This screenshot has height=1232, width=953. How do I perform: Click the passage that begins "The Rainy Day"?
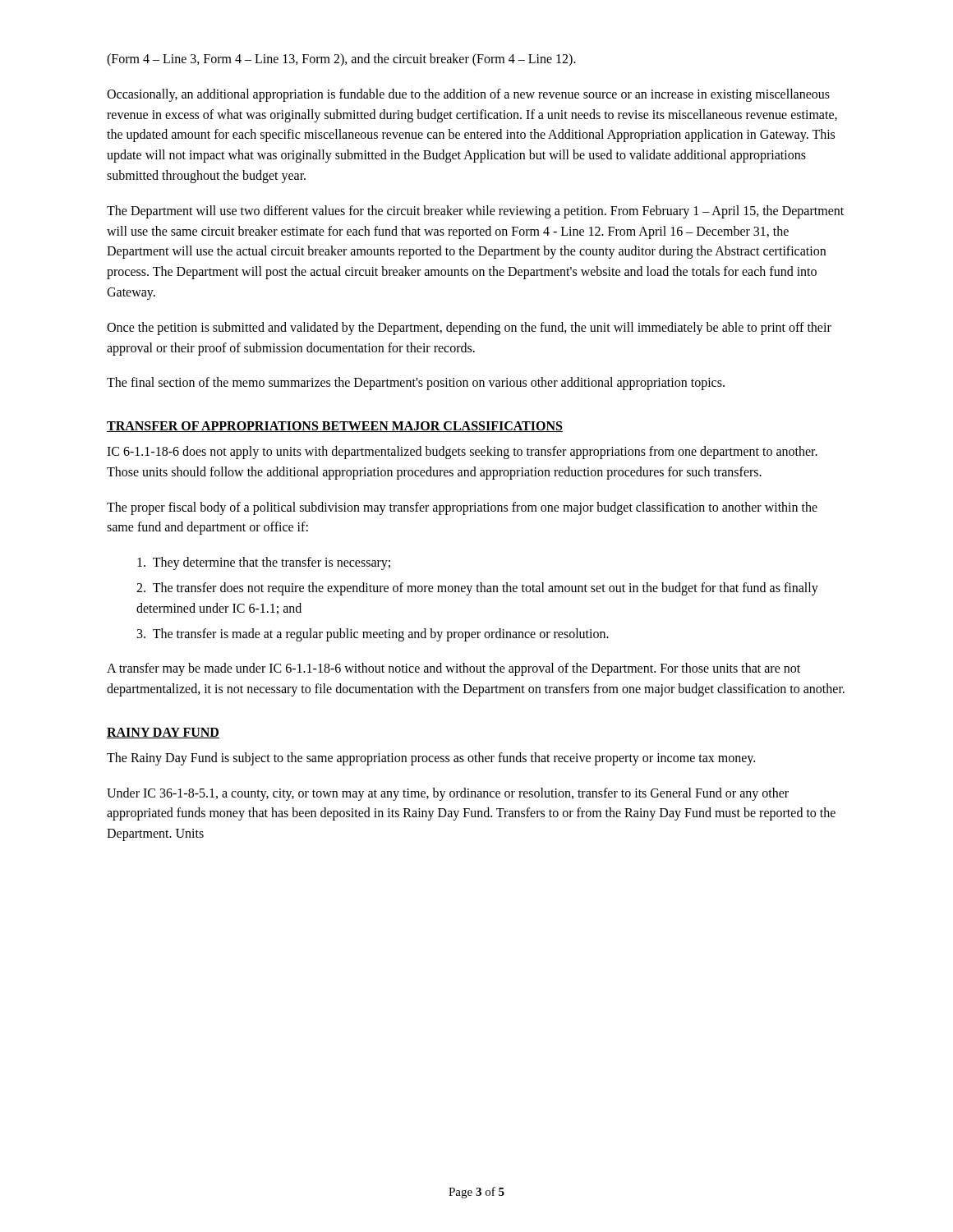431,757
